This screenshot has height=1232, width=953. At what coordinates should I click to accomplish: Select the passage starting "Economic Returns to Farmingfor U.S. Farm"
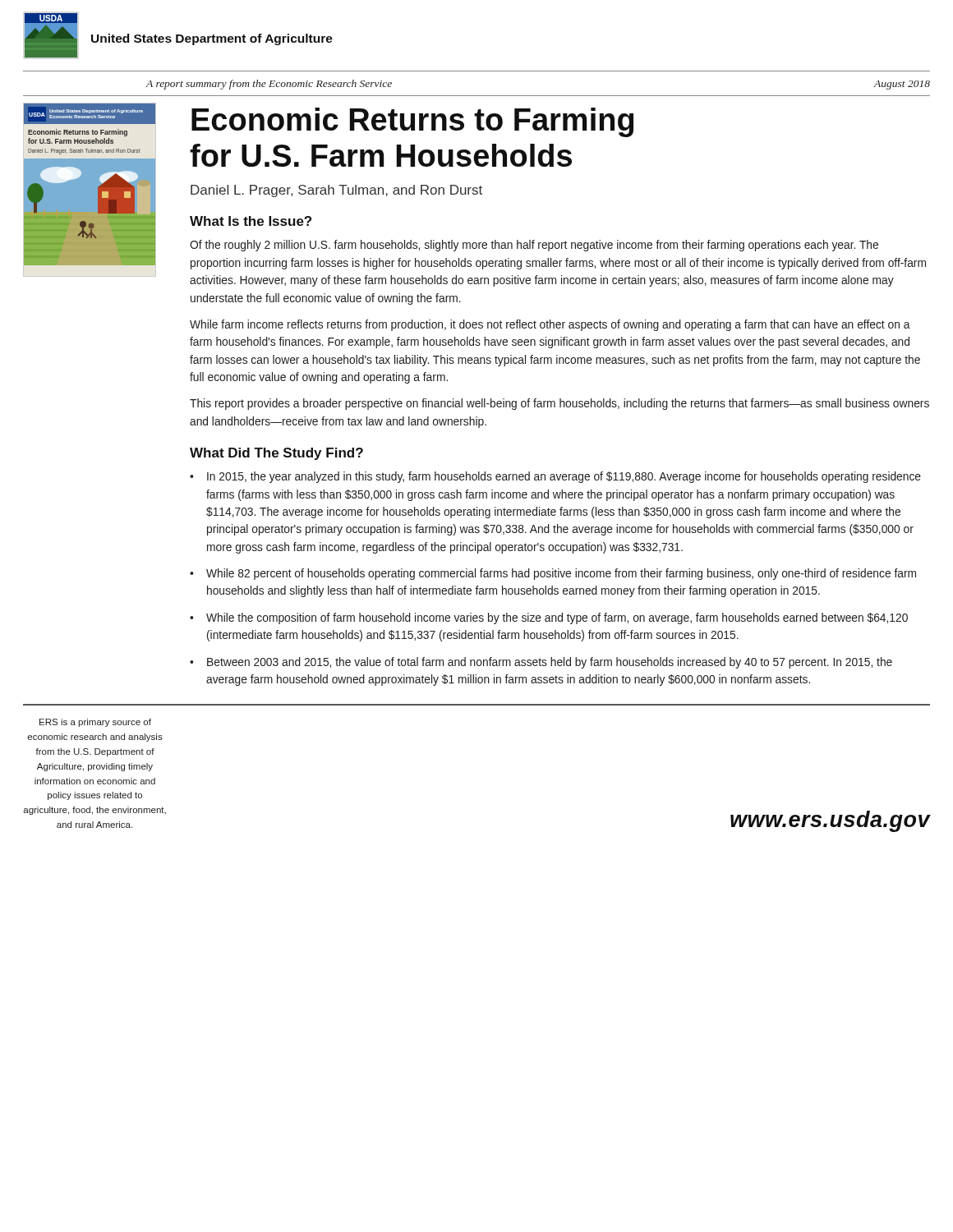click(x=413, y=138)
